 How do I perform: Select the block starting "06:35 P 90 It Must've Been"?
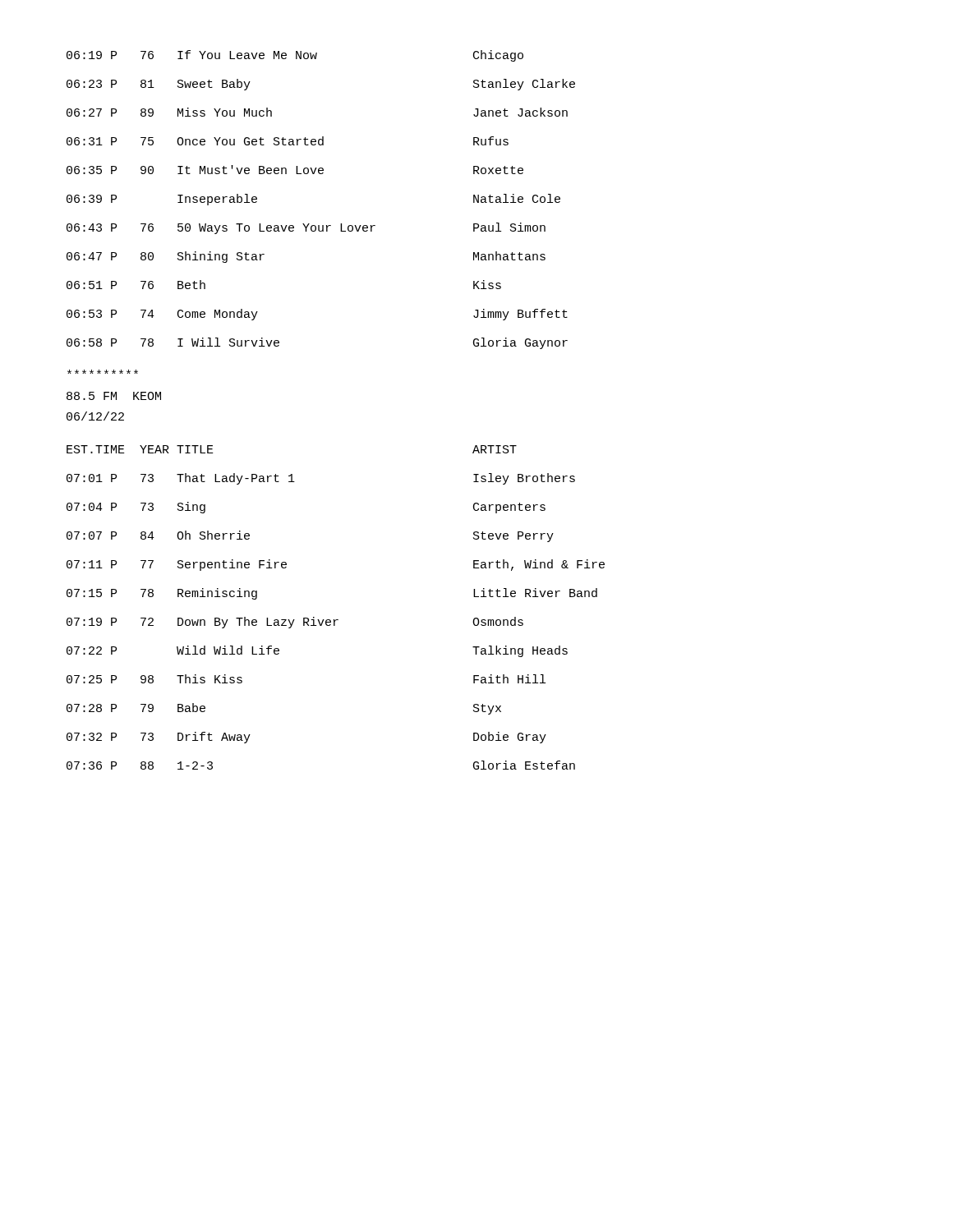[x=295, y=170]
